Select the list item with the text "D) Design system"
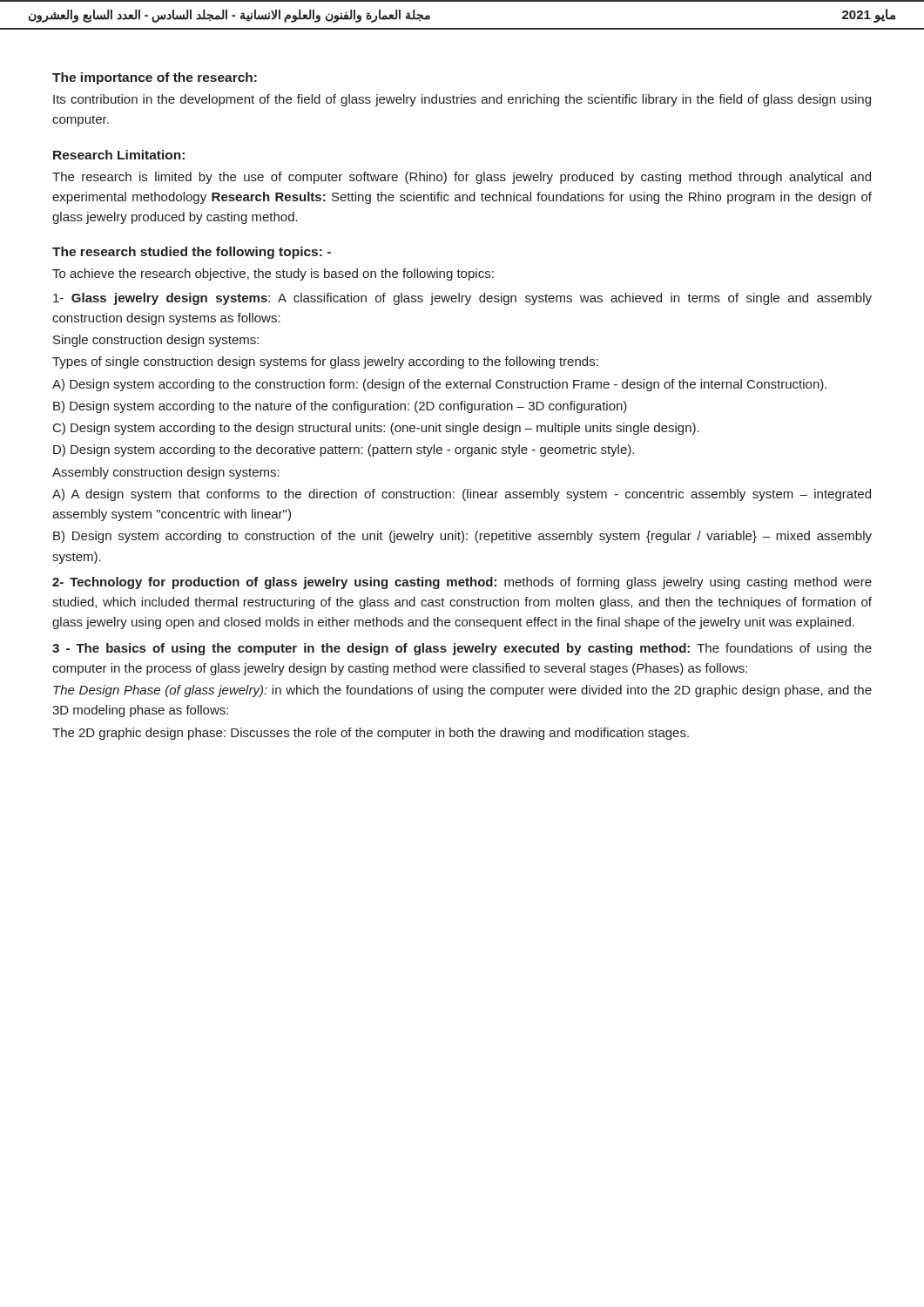 point(344,449)
